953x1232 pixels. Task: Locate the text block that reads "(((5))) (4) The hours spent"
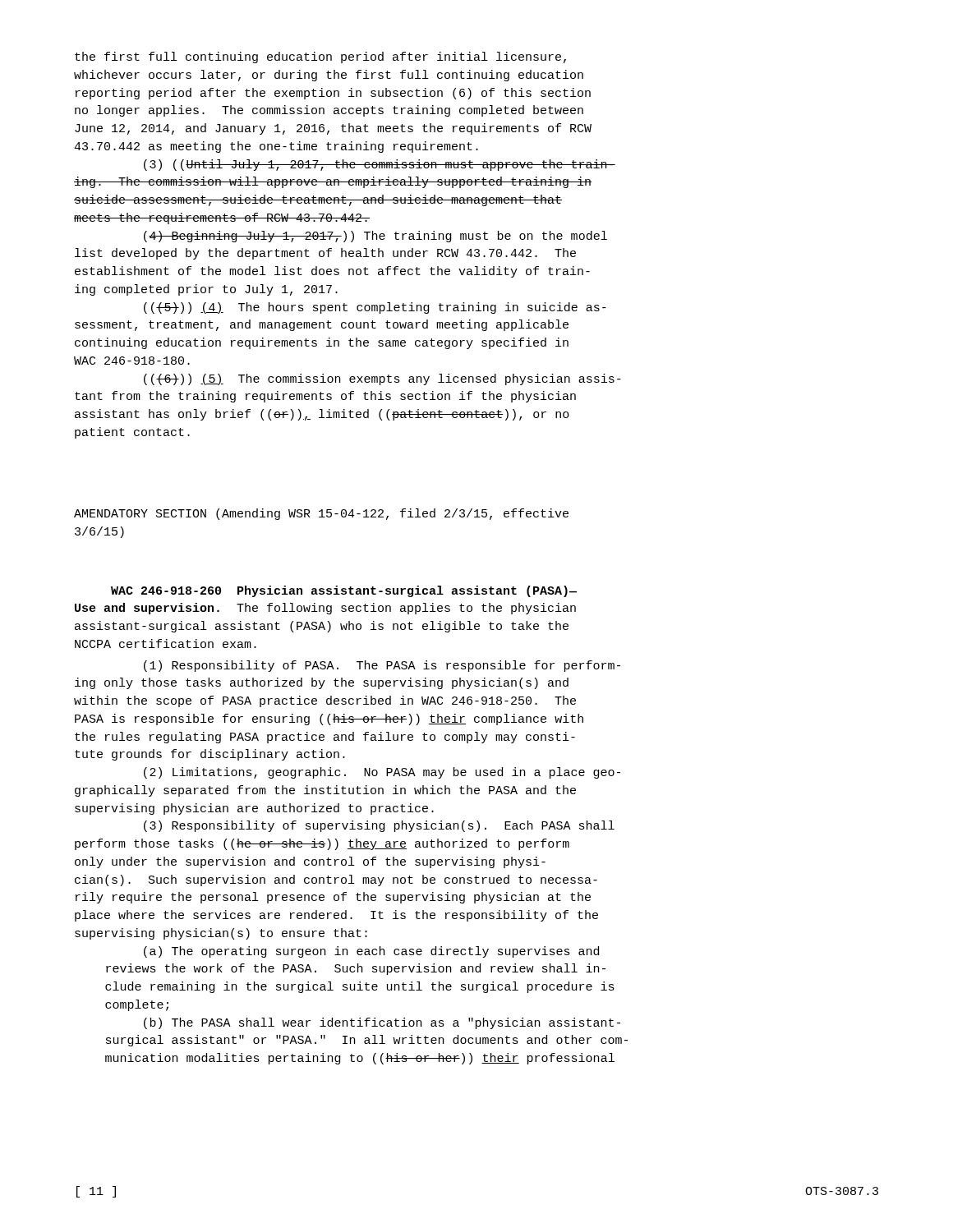click(341, 335)
